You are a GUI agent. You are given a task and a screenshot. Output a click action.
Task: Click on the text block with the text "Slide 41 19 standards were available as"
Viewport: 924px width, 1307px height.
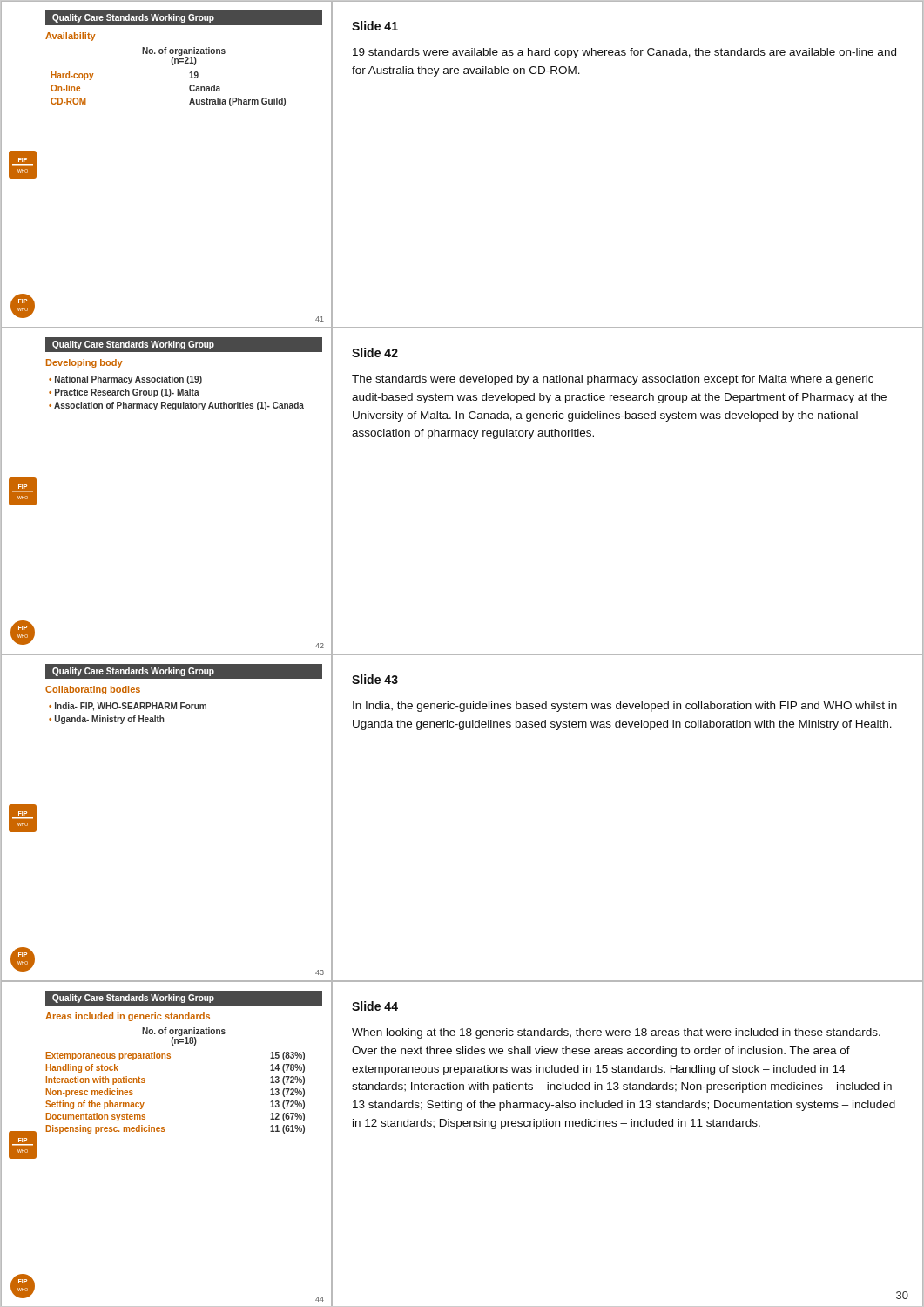click(x=627, y=47)
